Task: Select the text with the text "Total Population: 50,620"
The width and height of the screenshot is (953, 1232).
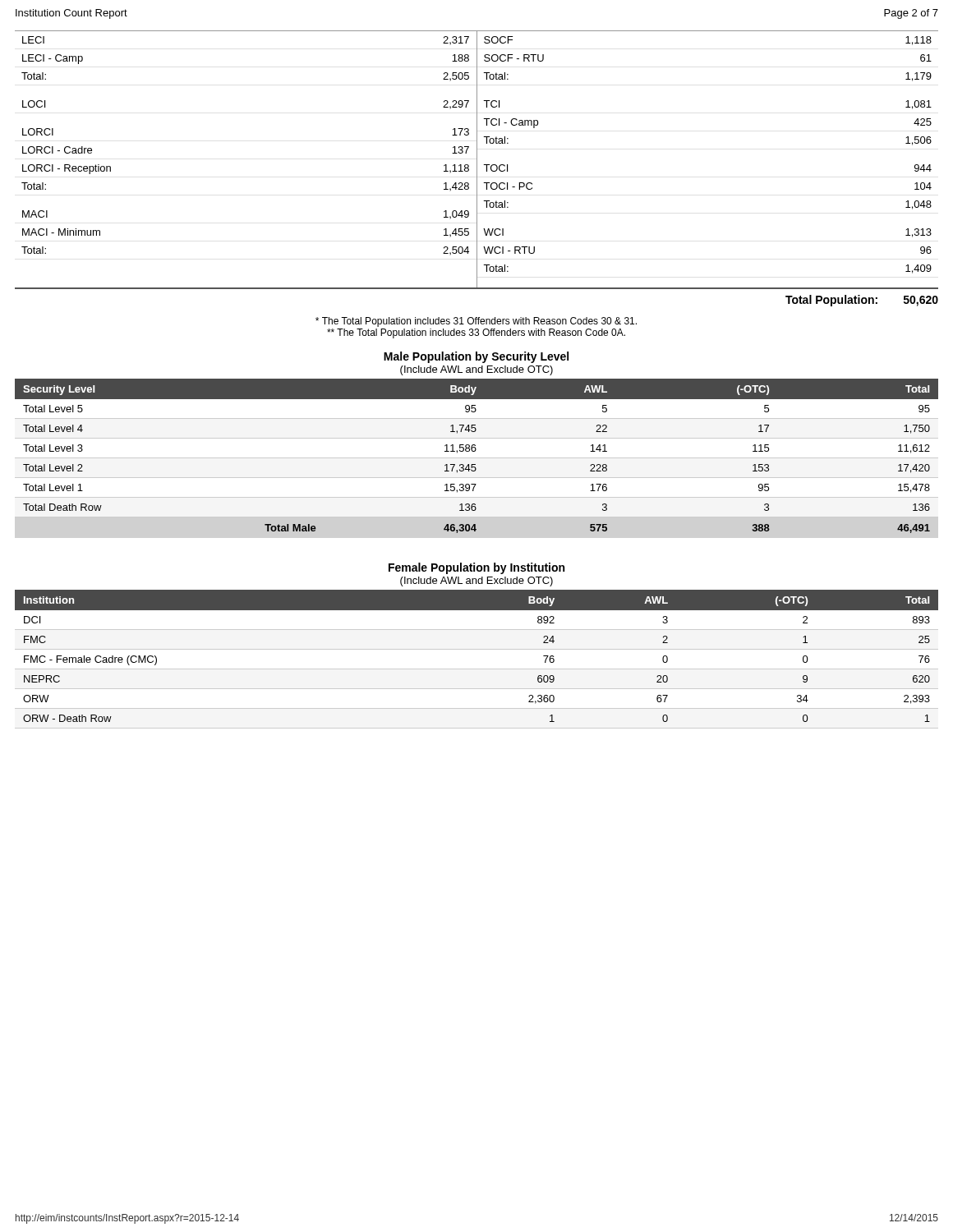Action: point(862,300)
